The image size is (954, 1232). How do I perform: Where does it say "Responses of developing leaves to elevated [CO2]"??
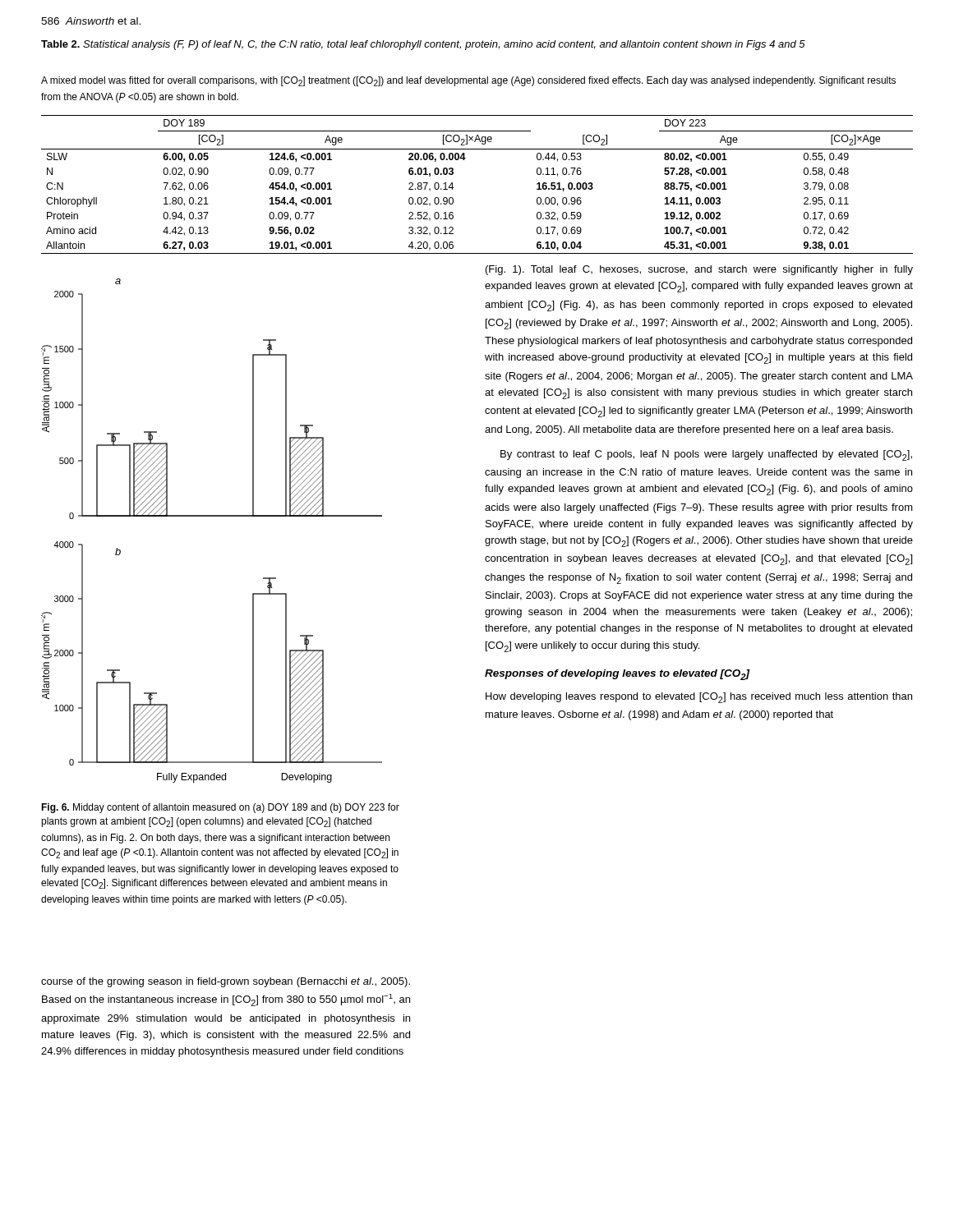coord(617,674)
